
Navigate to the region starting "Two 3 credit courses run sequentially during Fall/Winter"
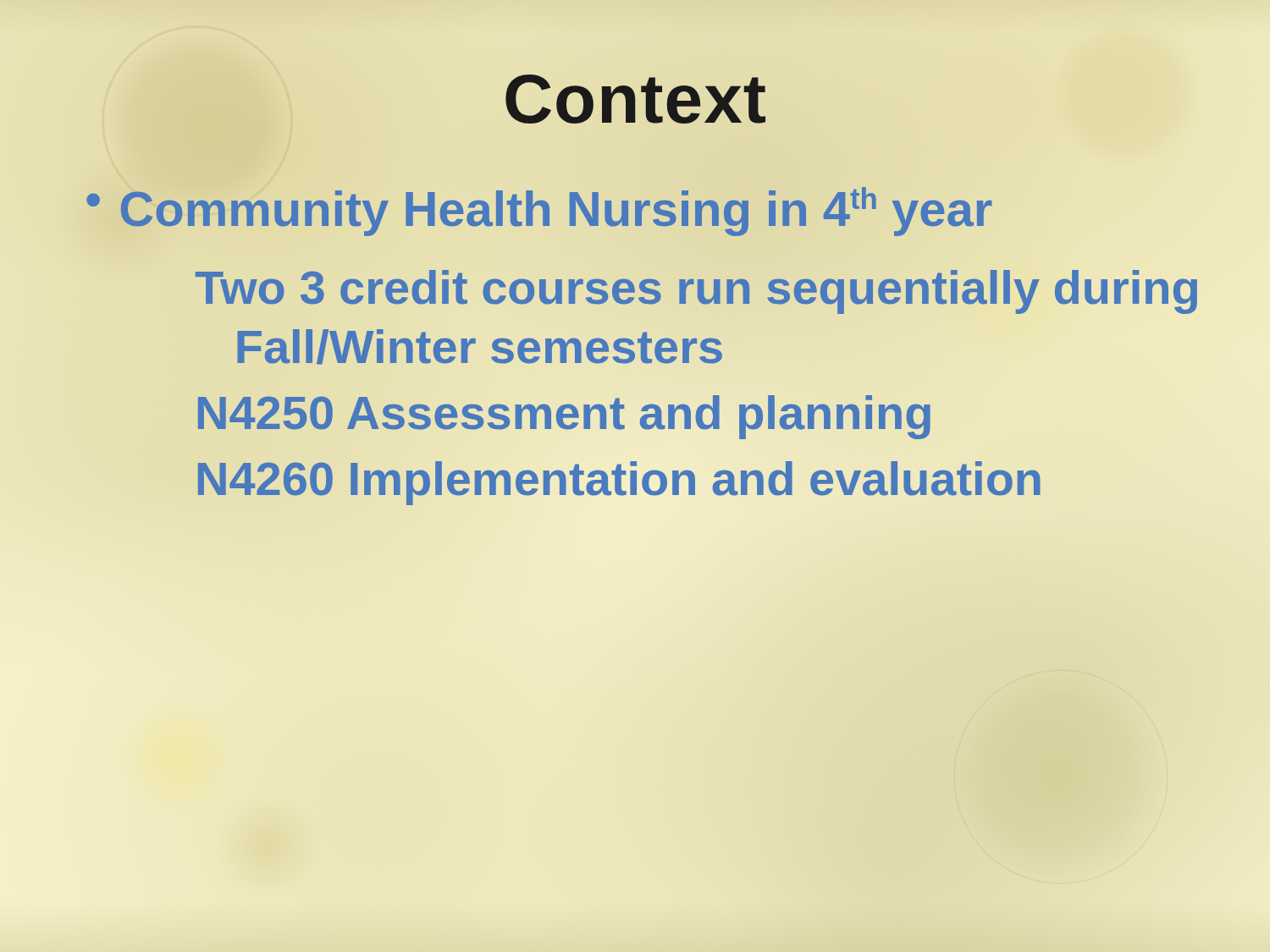pyautogui.click(x=697, y=317)
